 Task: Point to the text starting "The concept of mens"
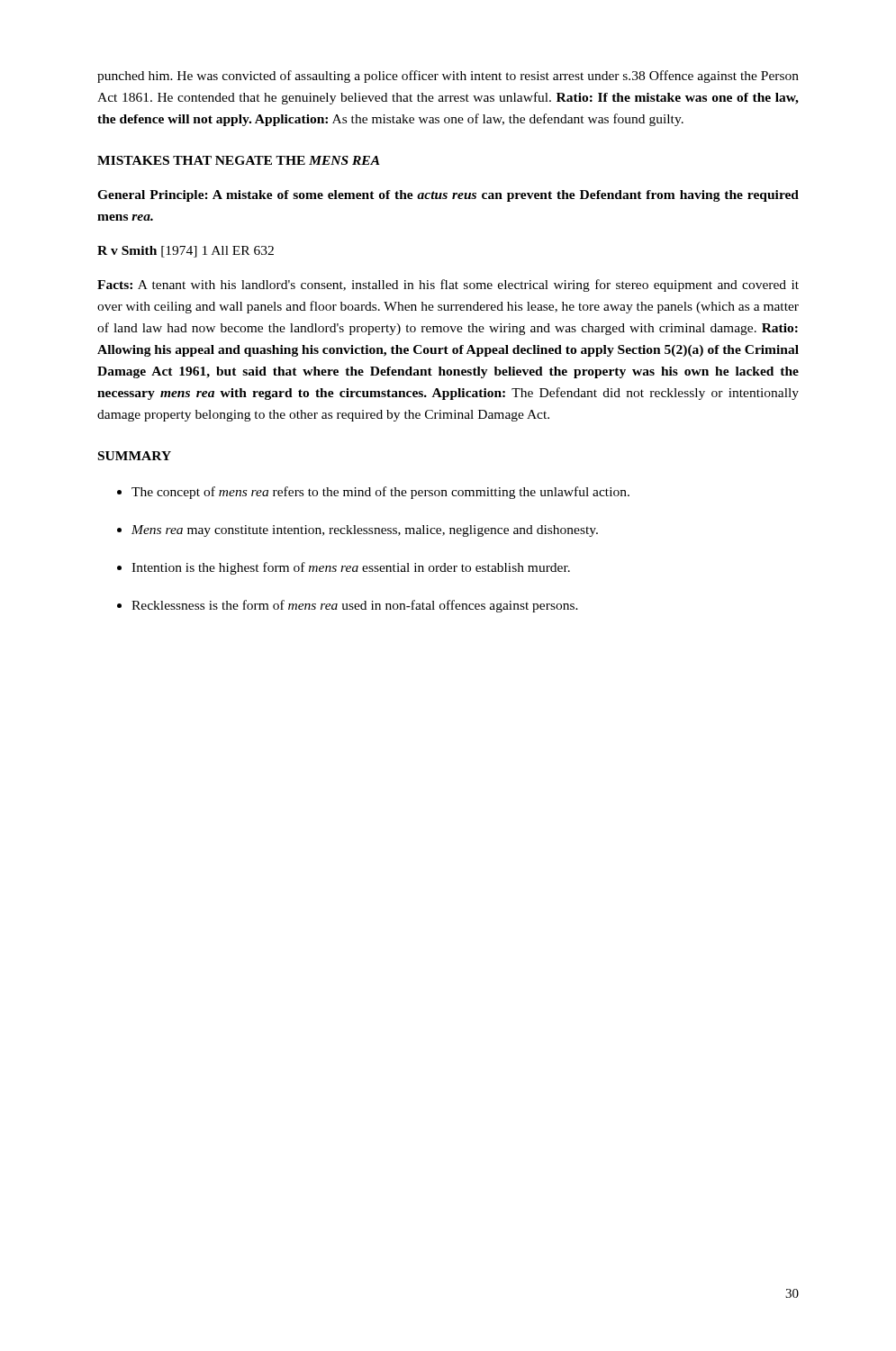tap(453, 492)
